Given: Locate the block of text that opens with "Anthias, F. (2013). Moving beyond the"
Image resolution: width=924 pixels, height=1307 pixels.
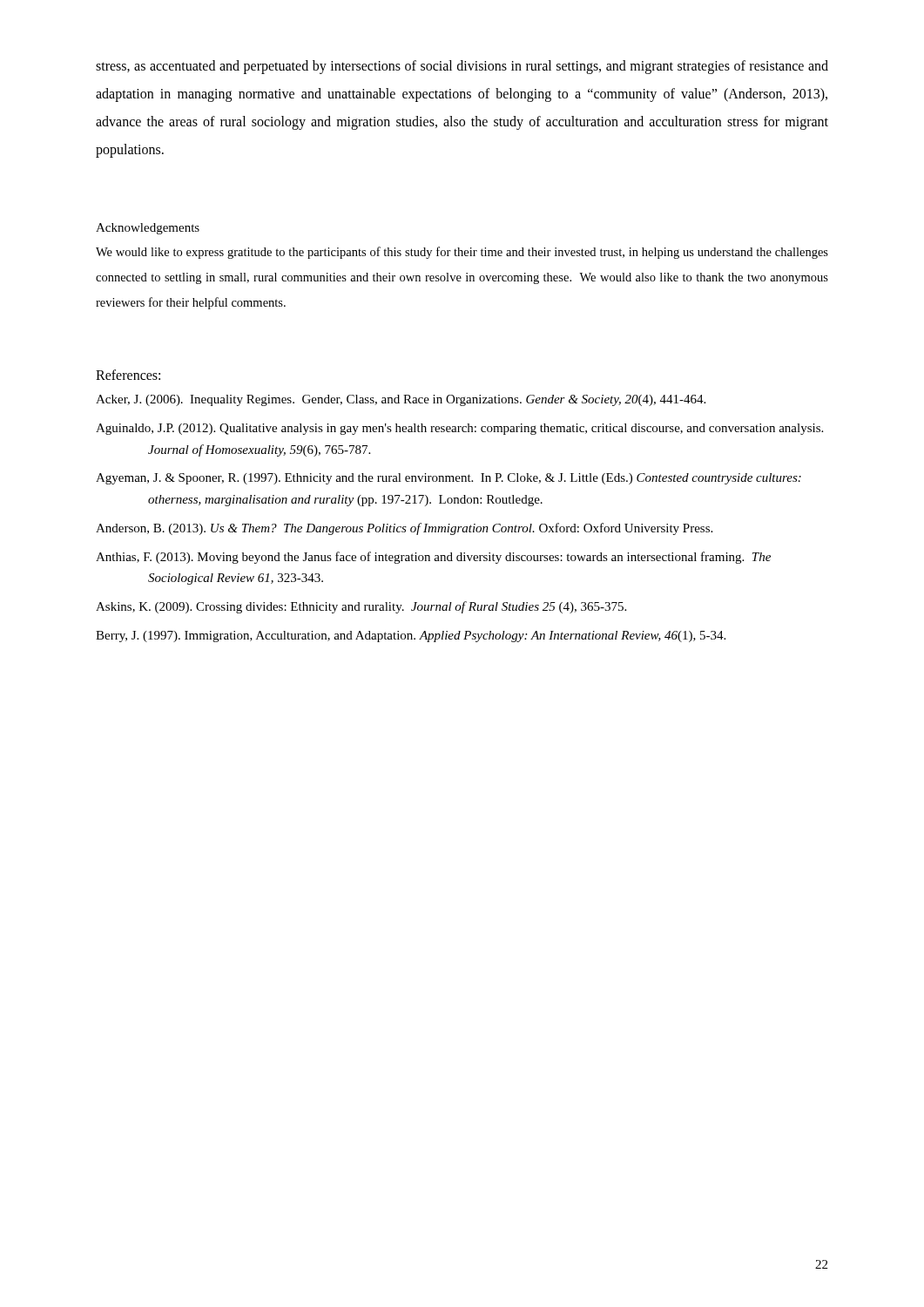Looking at the screenshot, I should (433, 567).
